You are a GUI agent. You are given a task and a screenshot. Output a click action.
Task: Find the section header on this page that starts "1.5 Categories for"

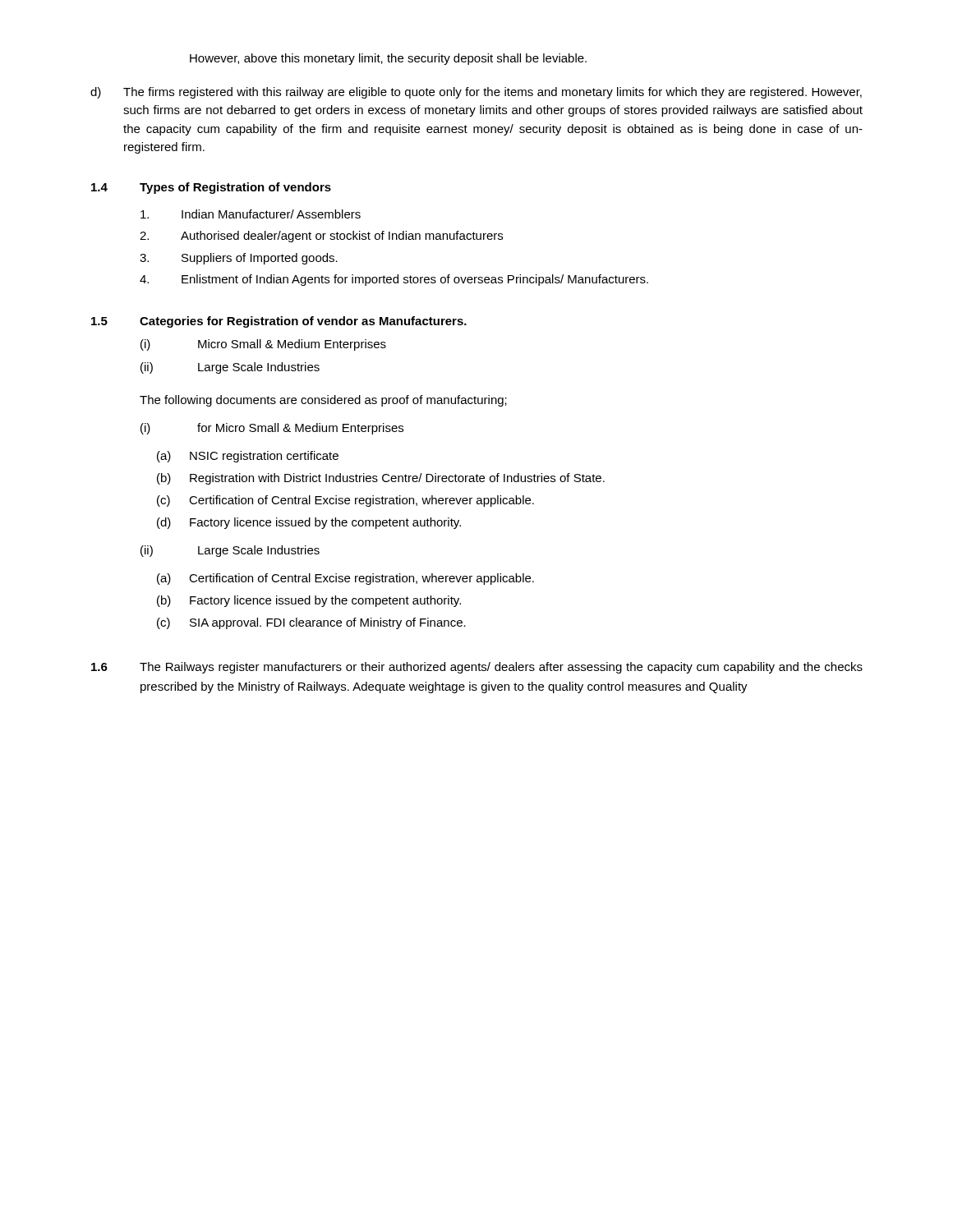[x=279, y=320]
